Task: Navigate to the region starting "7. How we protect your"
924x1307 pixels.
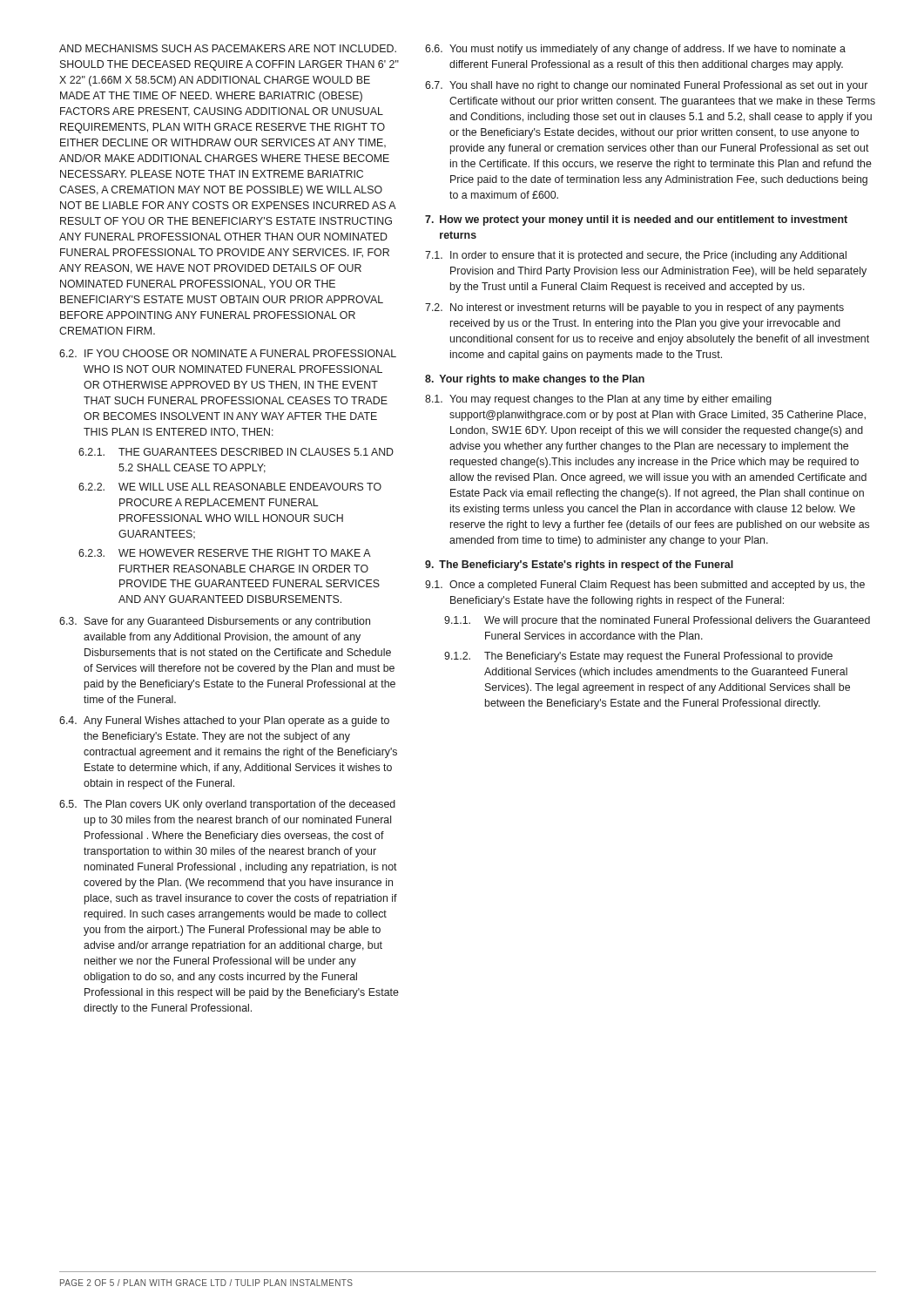Action: point(651,228)
